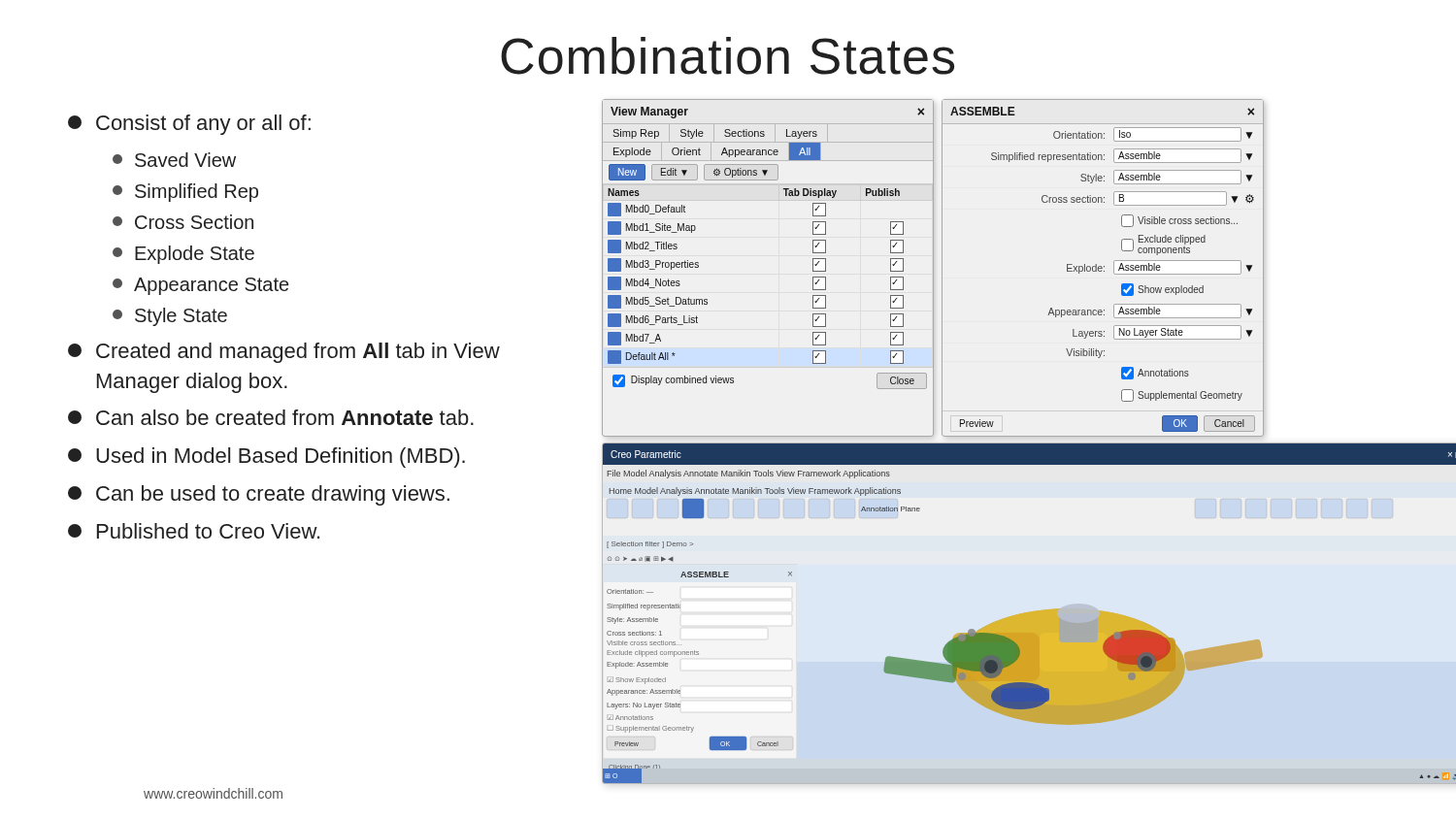This screenshot has width=1456, height=819.
Task: Point to the block starting "Saved View"
Action: pos(174,160)
